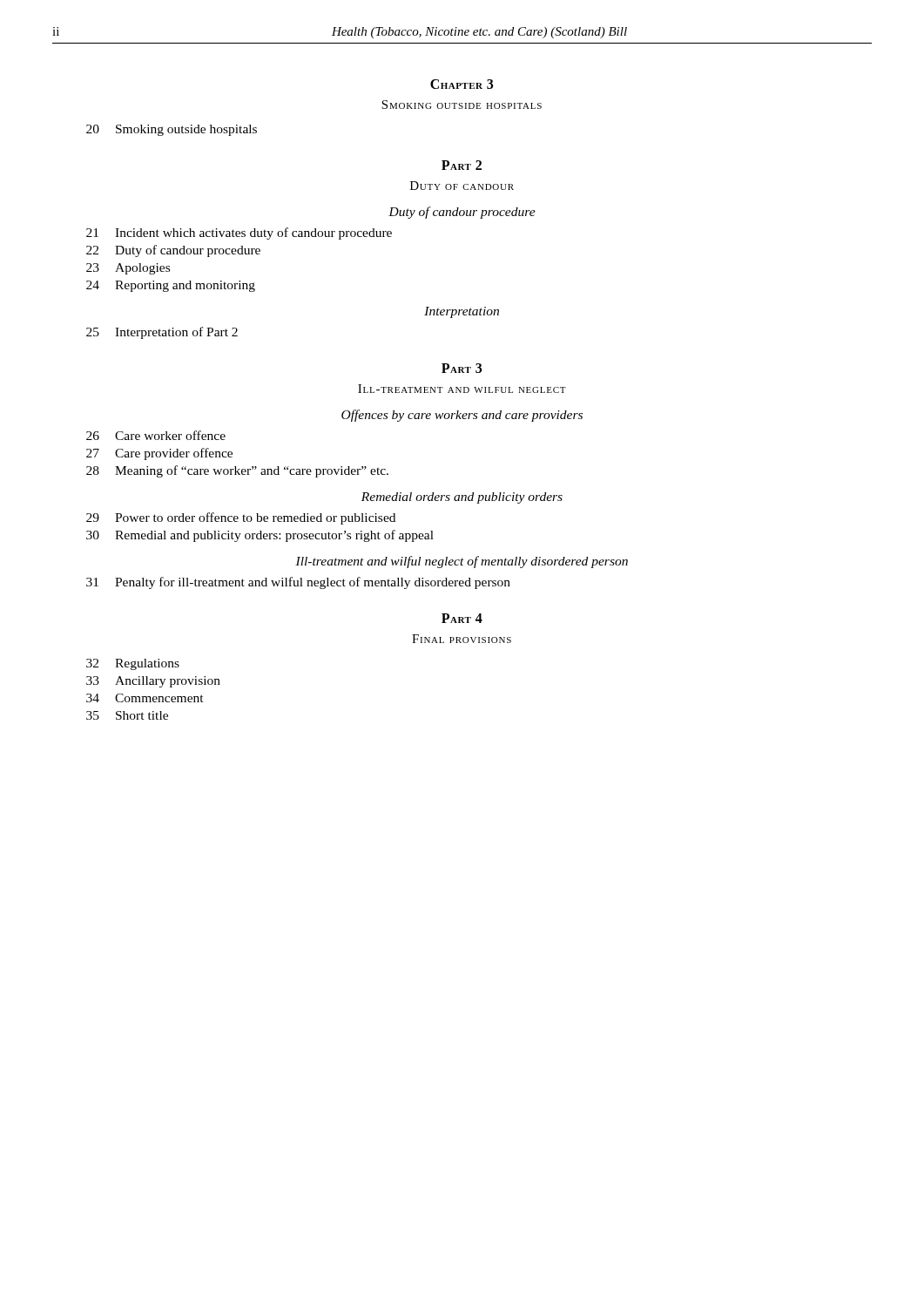924x1307 pixels.
Task: Find "Chapter 3" on this page
Action: [462, 84]
